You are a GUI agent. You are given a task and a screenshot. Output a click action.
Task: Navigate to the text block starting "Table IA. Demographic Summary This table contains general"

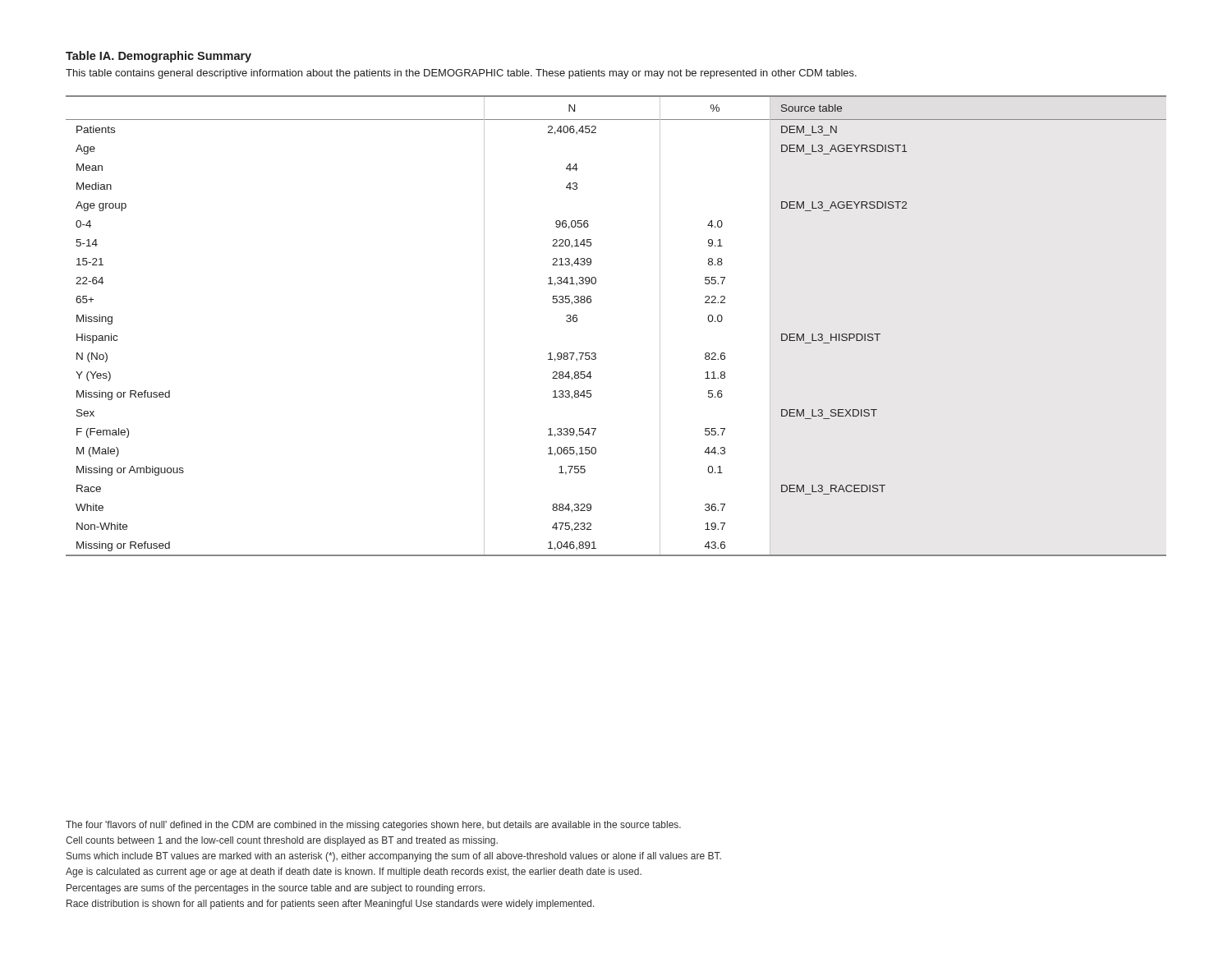click(x=616, y=65)
